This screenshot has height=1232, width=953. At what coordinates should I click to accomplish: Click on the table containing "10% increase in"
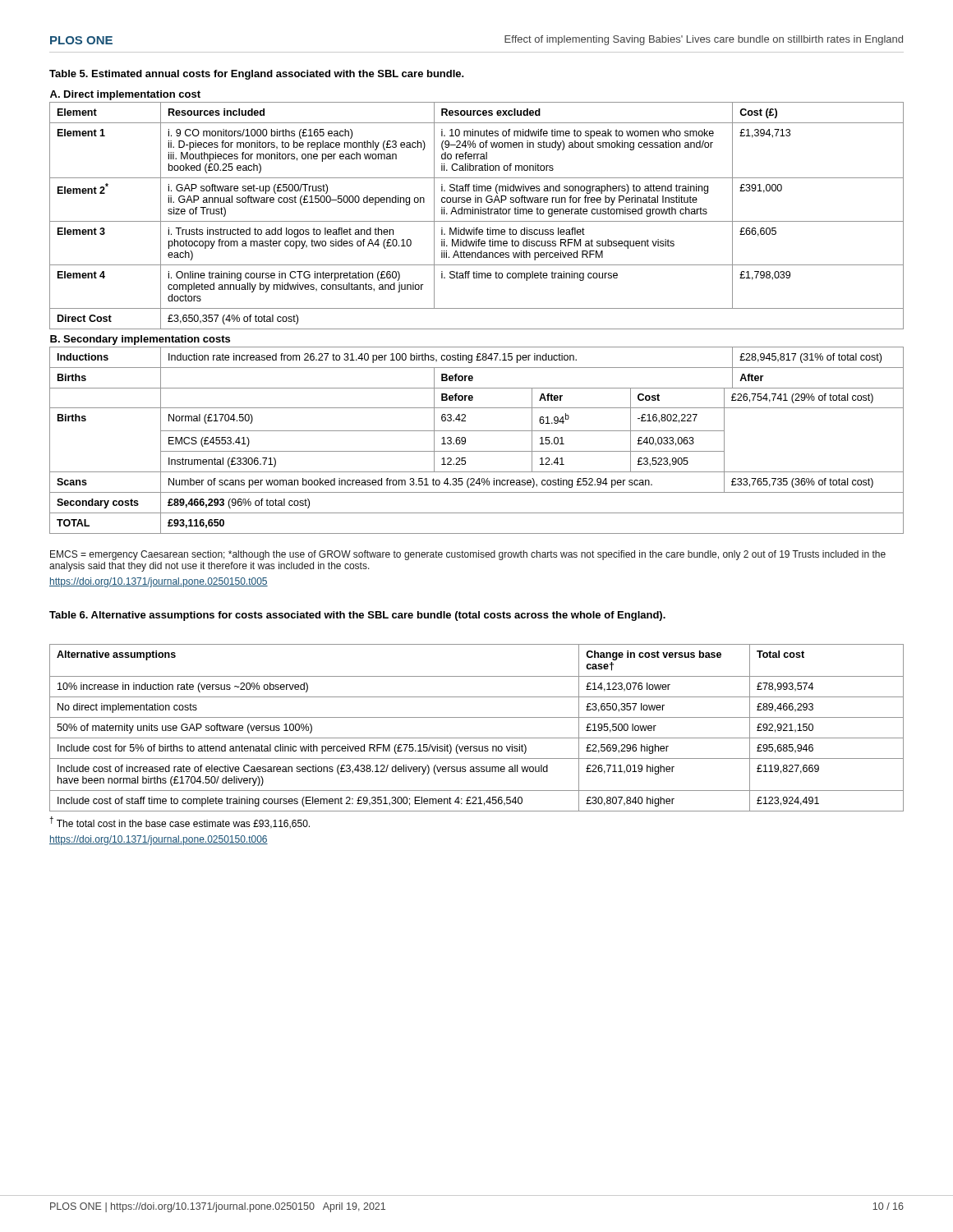coord(476,728)
